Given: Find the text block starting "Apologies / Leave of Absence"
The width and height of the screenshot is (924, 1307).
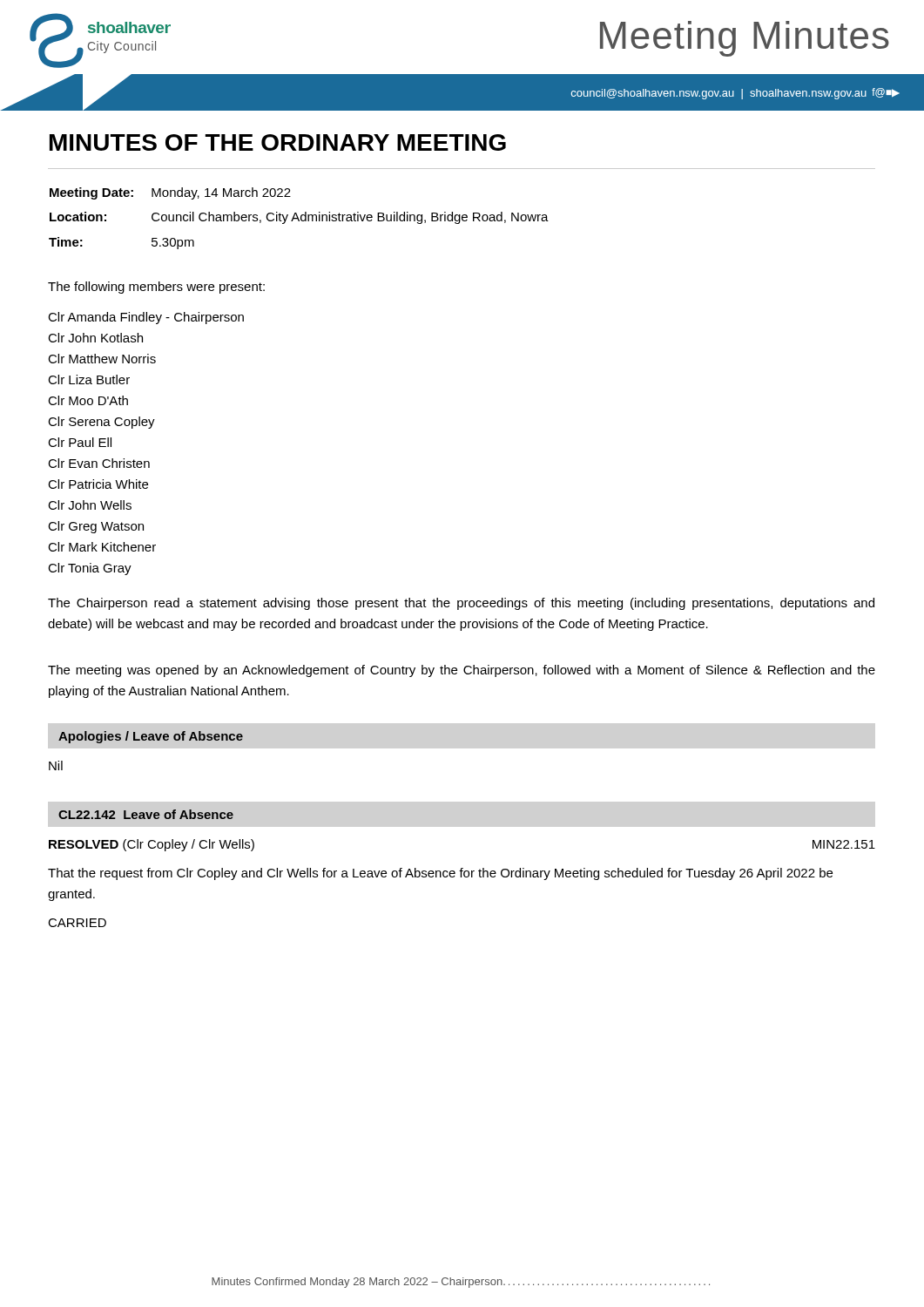Looking at the screenshot, I should (151, 736).
